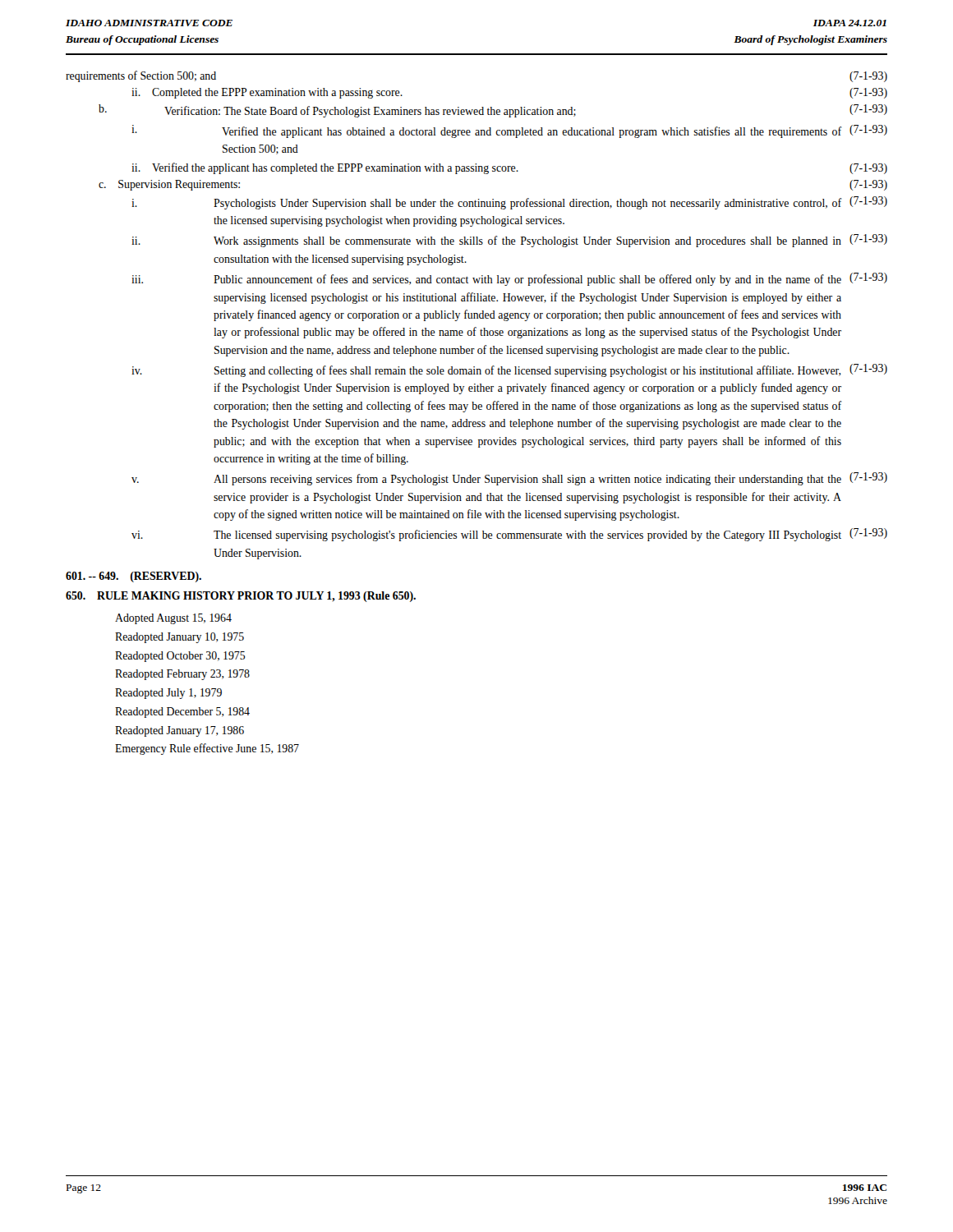Click the passage that begins "iv. Setting and collecting of fees"
The height and width of the screenshot is (1232, 953).
(476, 415)
